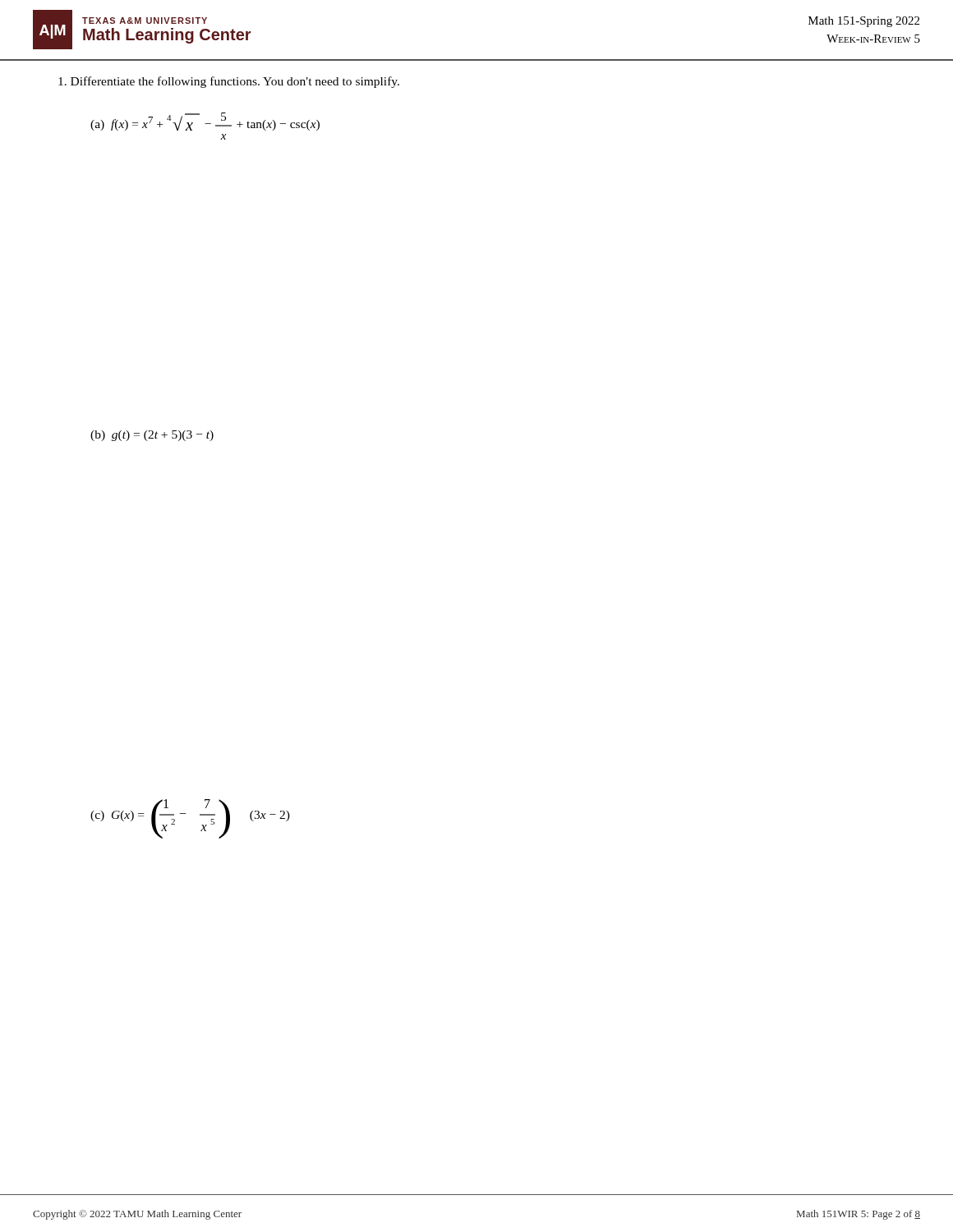The height and width of the screenshot is (1232, 953).
Task: Select the text block starting "(b) g(t) = (2t +"
Action: (152, 434)
